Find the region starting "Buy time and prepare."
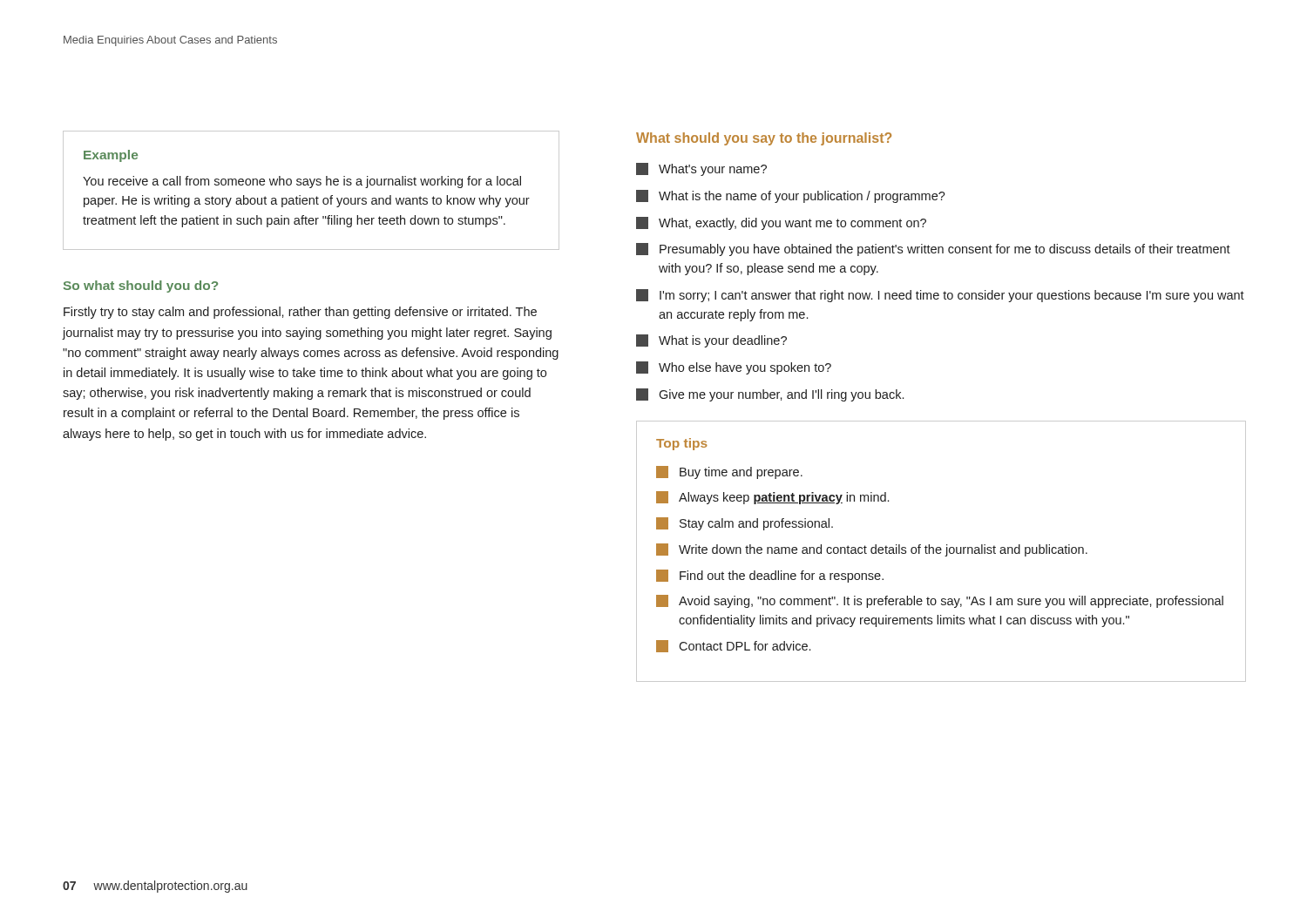The width and height of the screenshot is (1307, 924). pyautogui.click(x=730, y=472)
